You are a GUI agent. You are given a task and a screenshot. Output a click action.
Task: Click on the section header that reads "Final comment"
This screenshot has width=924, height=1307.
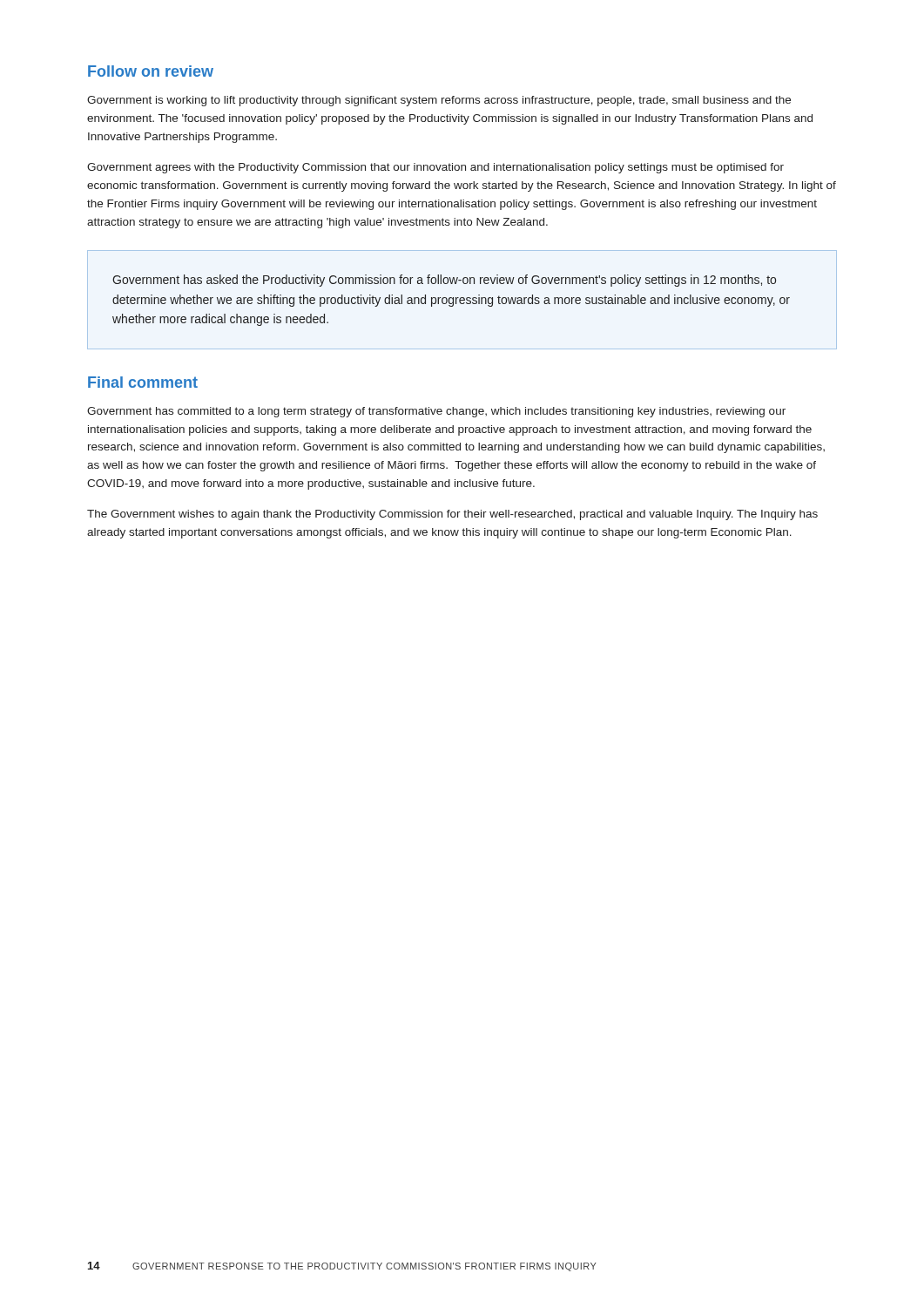[x=142, y=382]
